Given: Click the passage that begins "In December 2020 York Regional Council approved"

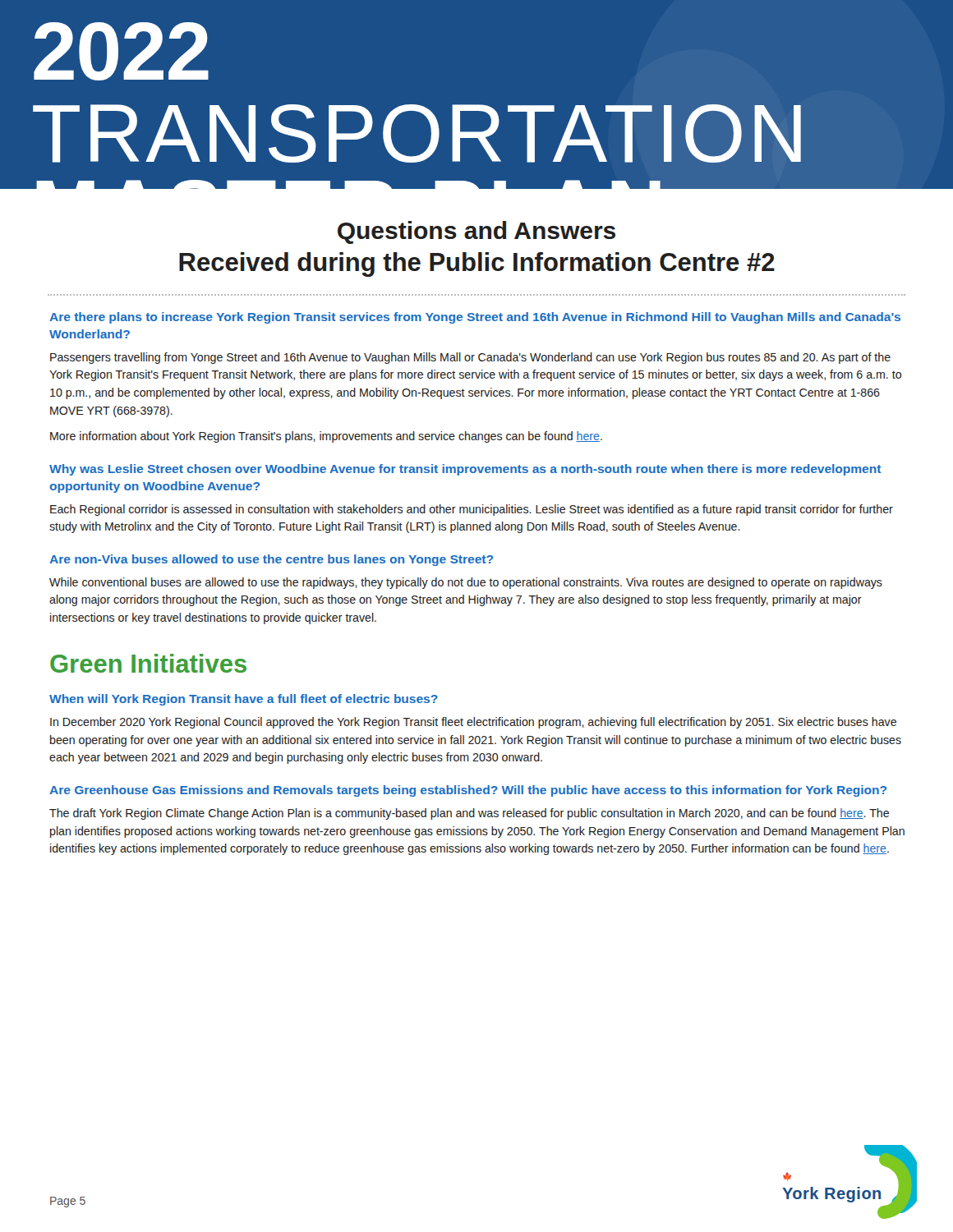Looking at the screenshot, I should click(475, 740).
